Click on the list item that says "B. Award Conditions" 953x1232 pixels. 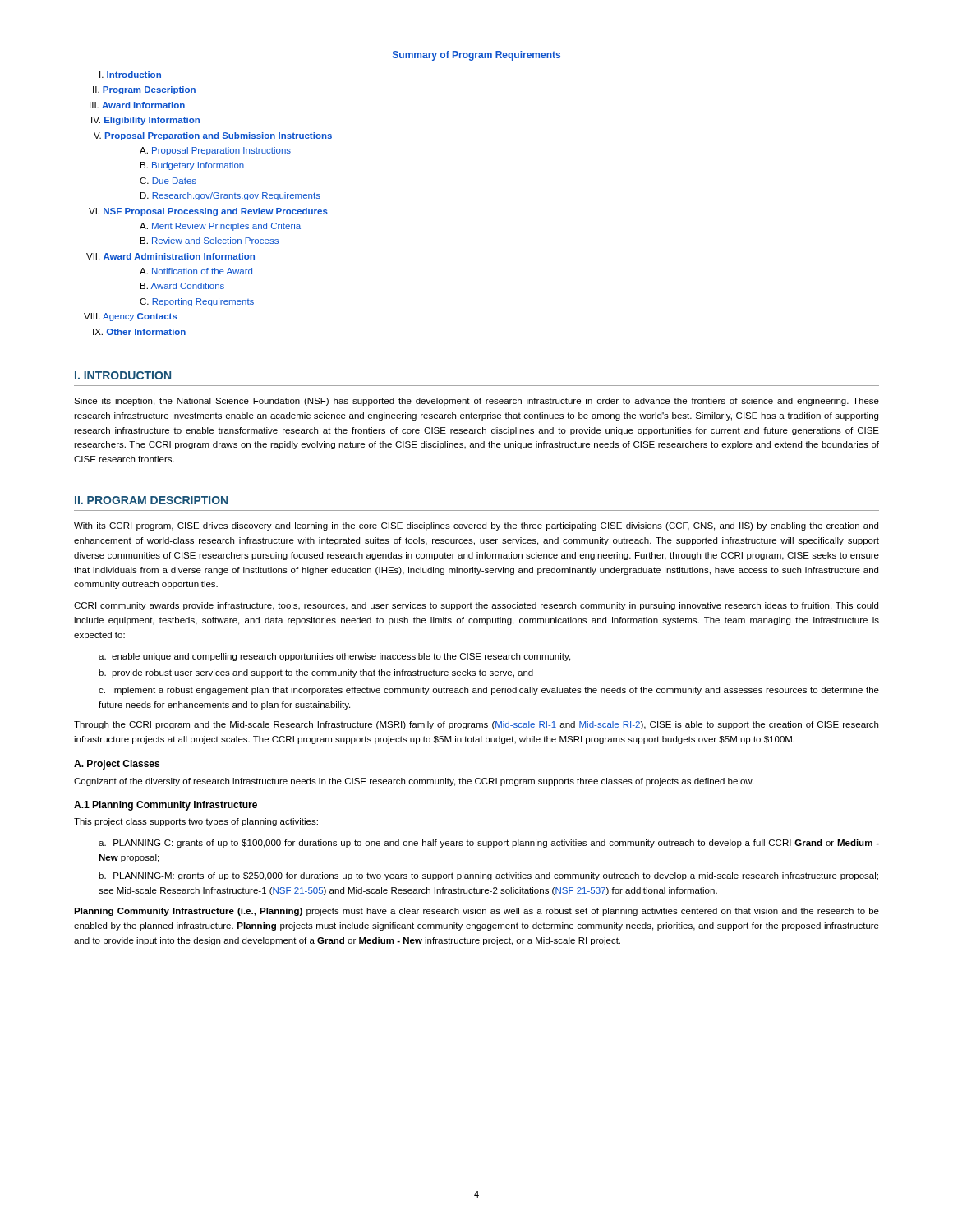(182, 286)
